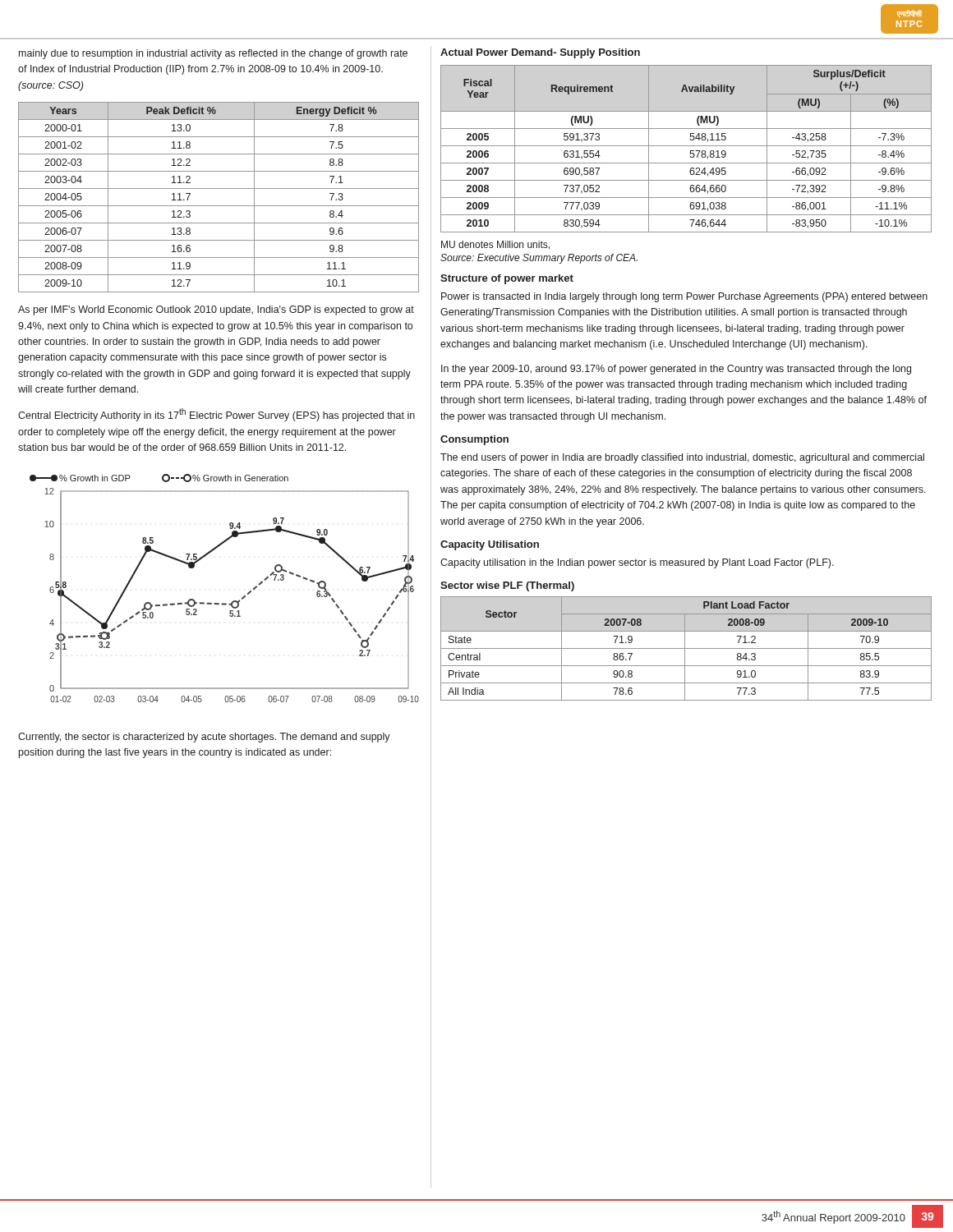
Task: Locate the block of text that opens with "Currently, the sector is characterized"
Action: click(x=204, y=744)
